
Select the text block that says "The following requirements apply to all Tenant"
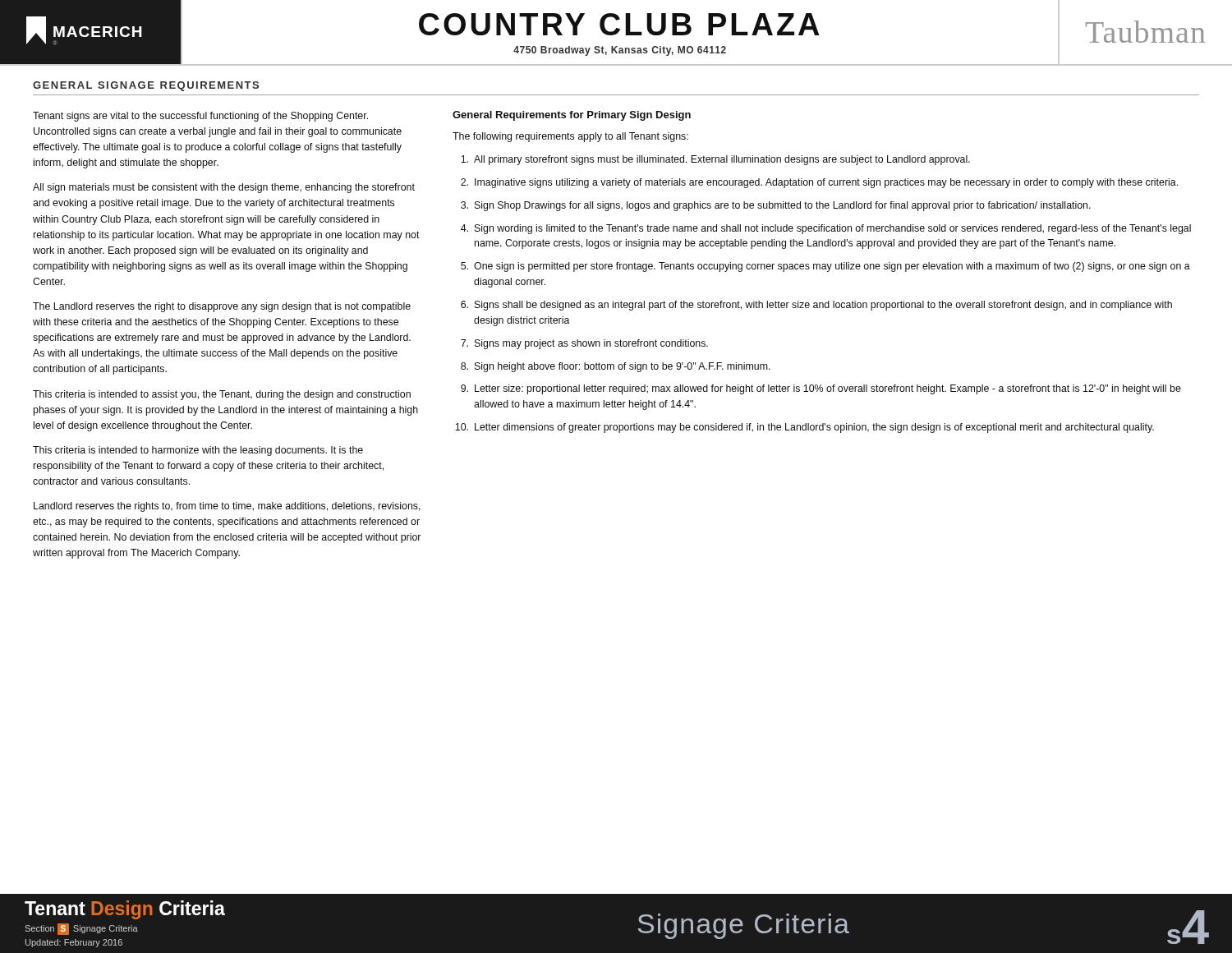pyautogui.click(x=571, y=136)
